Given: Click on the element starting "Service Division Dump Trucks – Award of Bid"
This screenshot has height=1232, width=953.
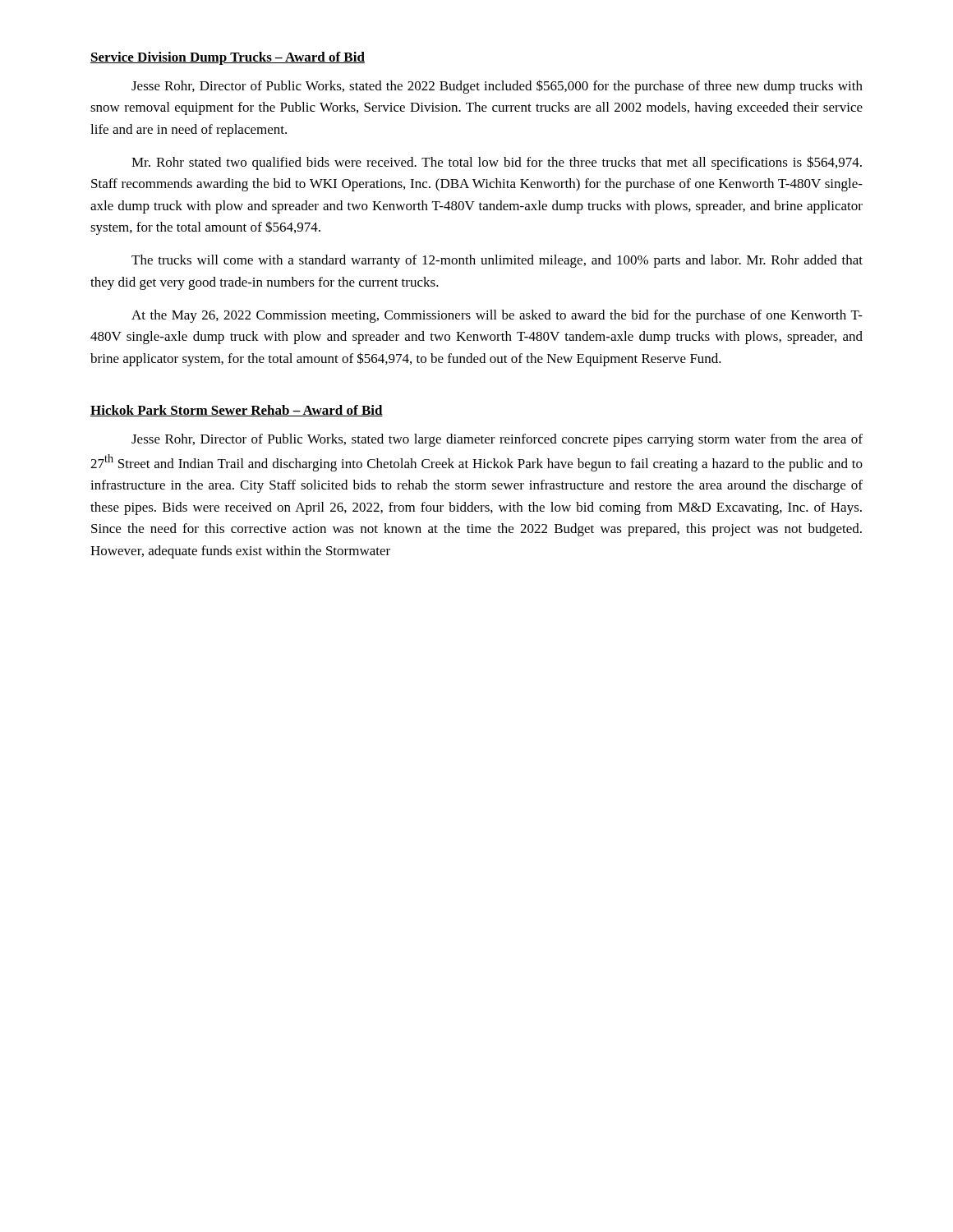Looking at the screenshot, I should coord(228,57).
